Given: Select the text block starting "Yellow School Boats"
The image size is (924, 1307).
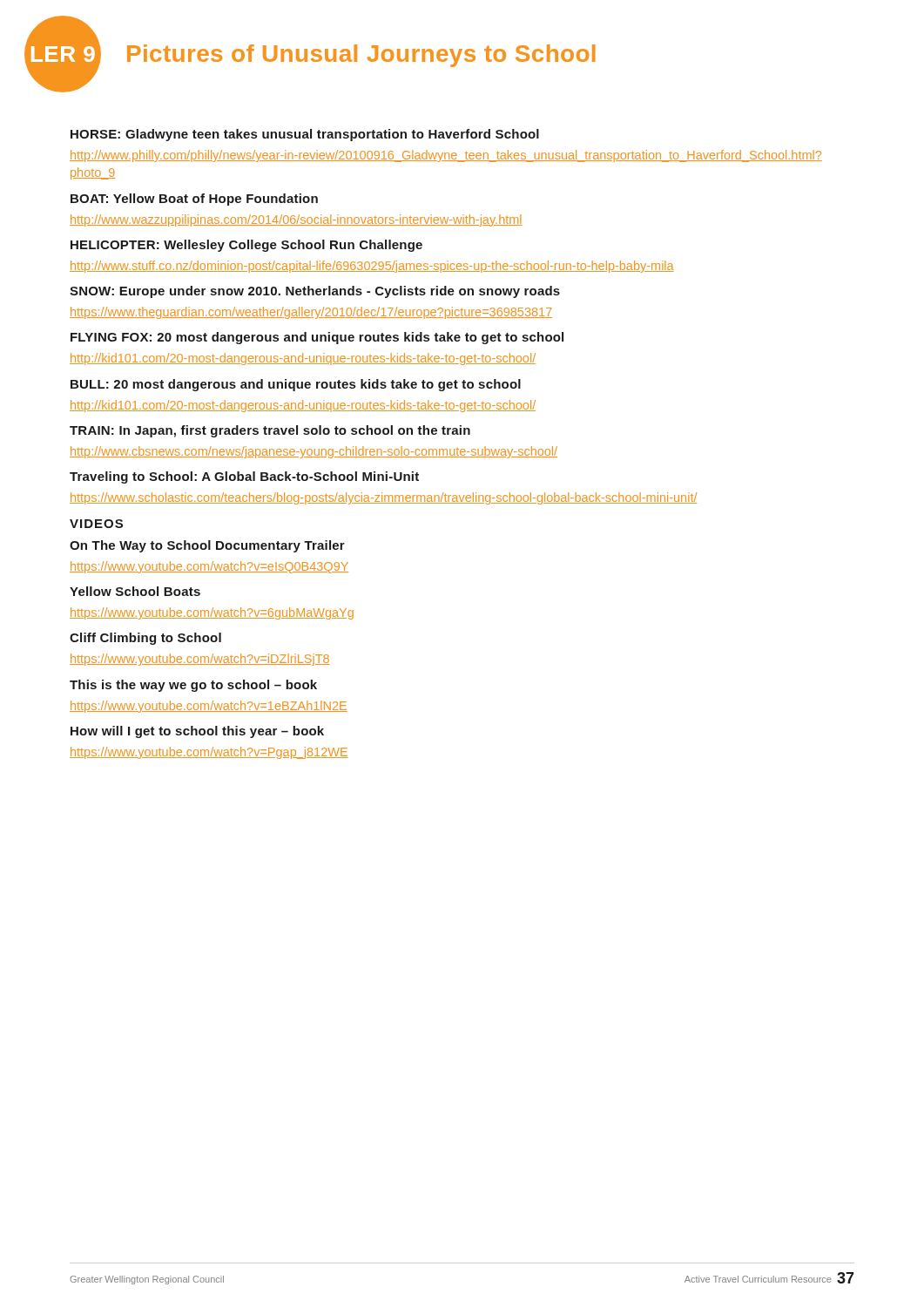Looking at the screenshot, I should (135, 591).
